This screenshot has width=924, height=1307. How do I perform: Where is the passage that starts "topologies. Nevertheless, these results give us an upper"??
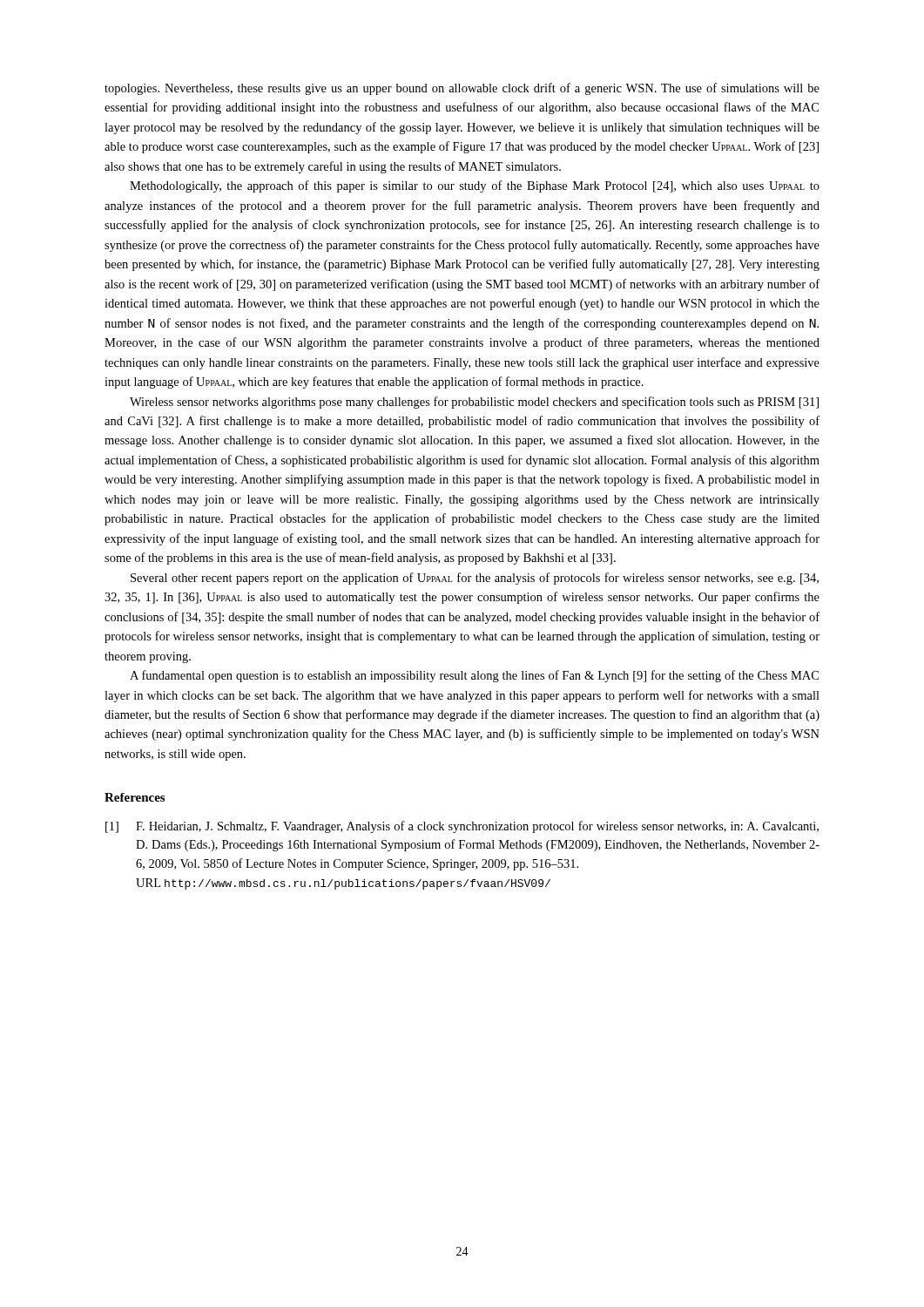click(462, 127)
